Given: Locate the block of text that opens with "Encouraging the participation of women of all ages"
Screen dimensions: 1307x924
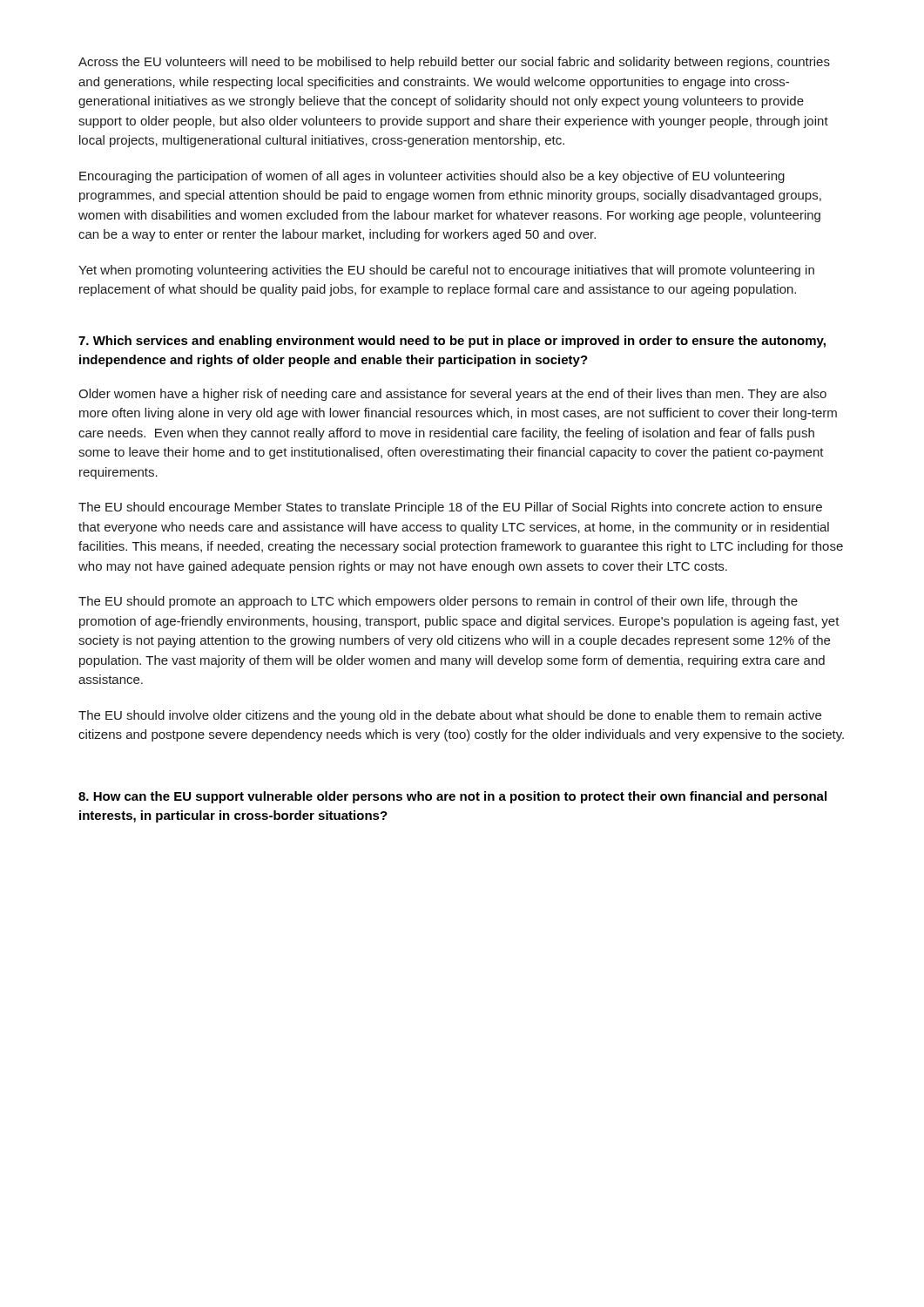Looking at the screenshot, I should 450,205.
